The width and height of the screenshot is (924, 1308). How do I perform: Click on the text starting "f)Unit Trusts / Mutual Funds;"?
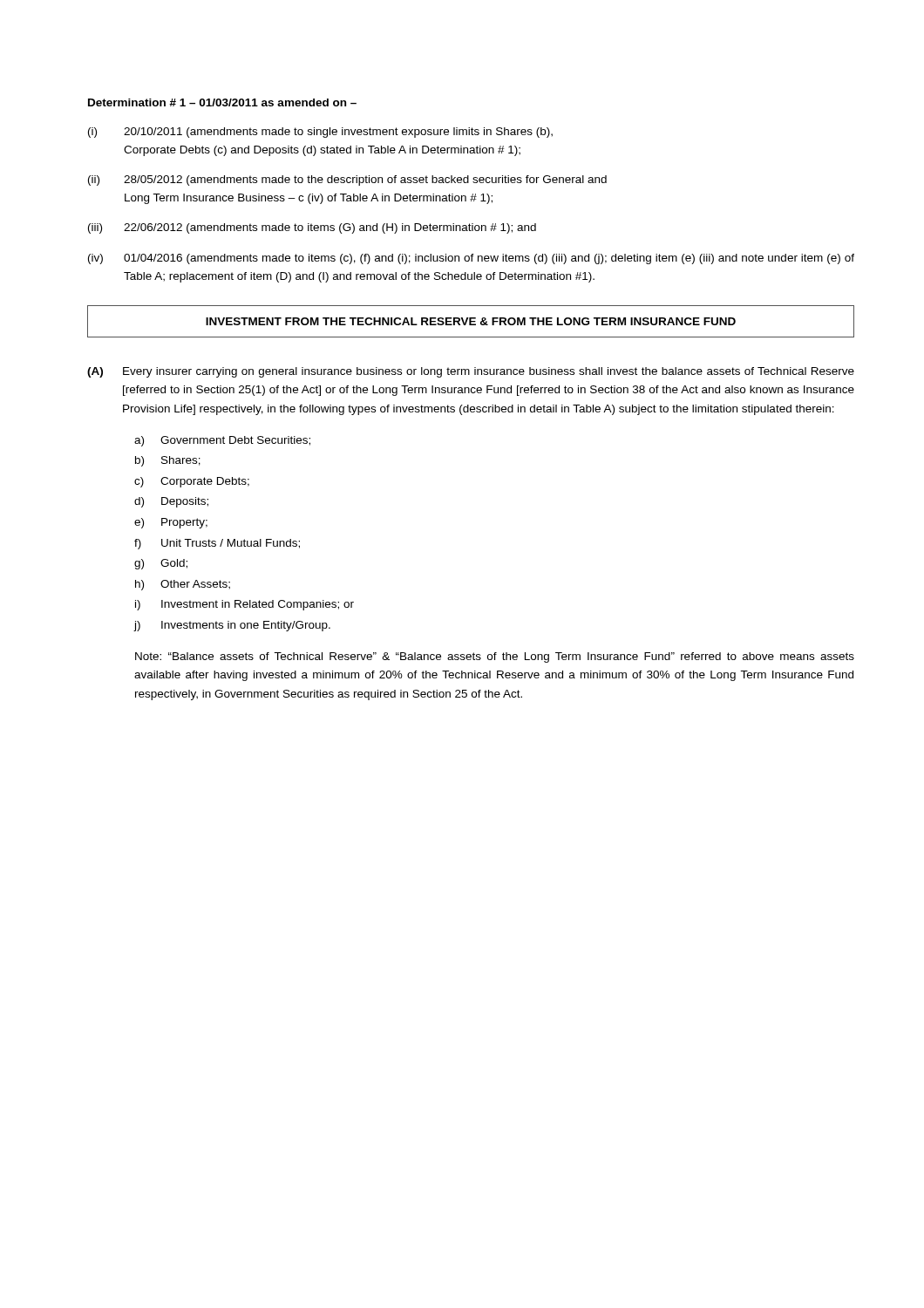pyautogui.click(x=218, y=543)
